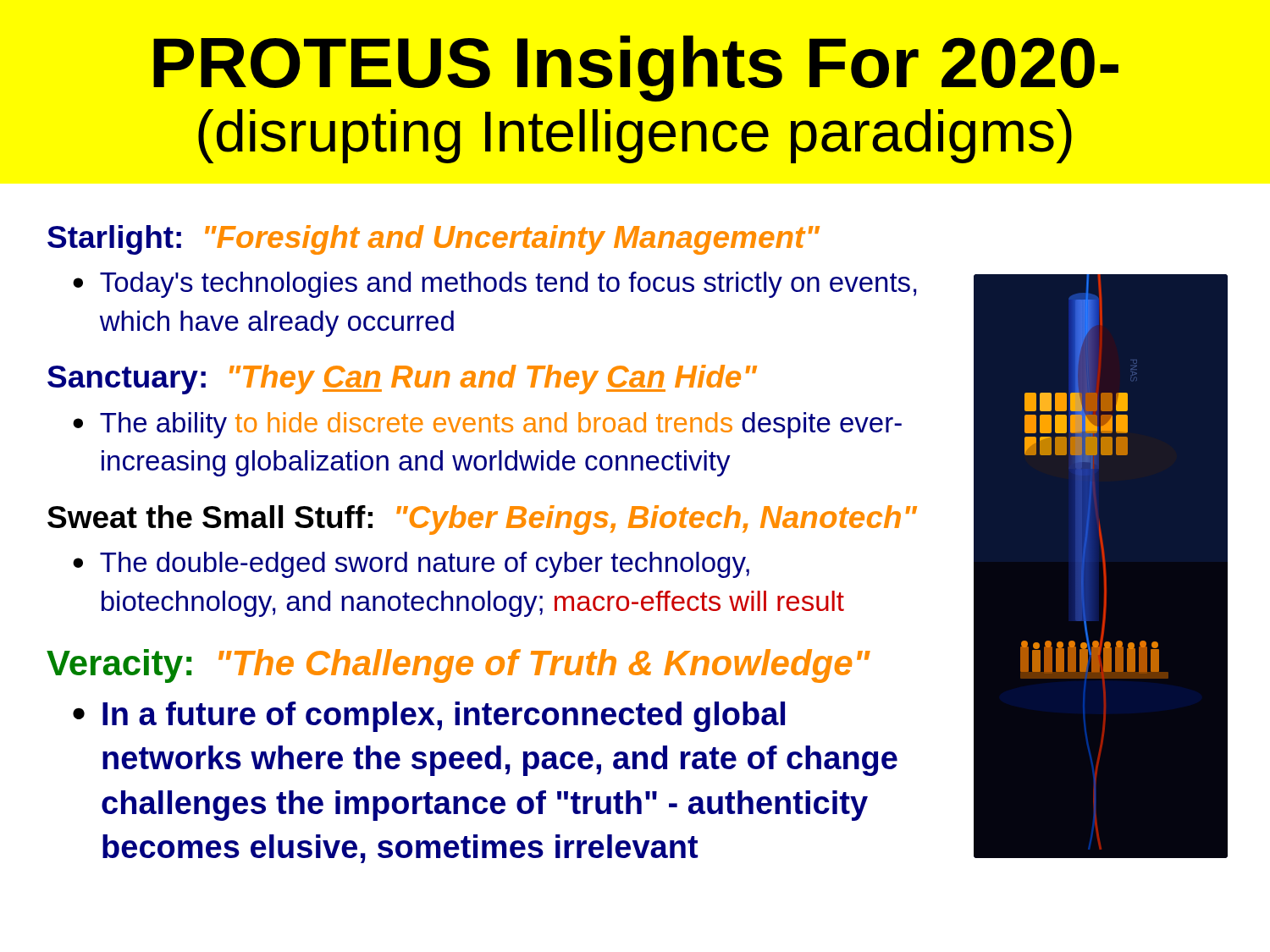Locate the section header containing "Sanctuary: "They Can Run"
Screen dimensions: 952x1270
(402, 377)
